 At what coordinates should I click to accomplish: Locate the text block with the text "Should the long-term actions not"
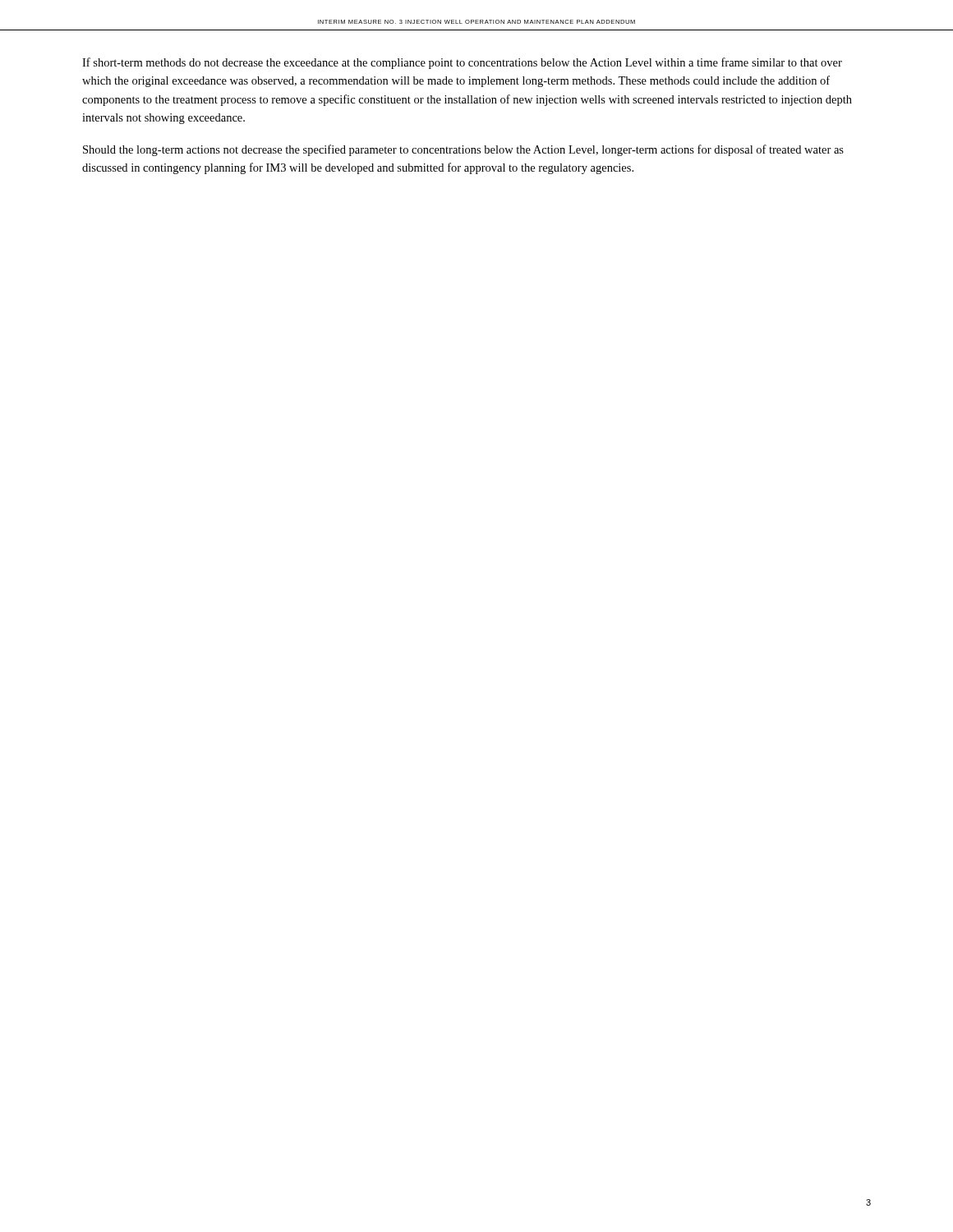463,159
